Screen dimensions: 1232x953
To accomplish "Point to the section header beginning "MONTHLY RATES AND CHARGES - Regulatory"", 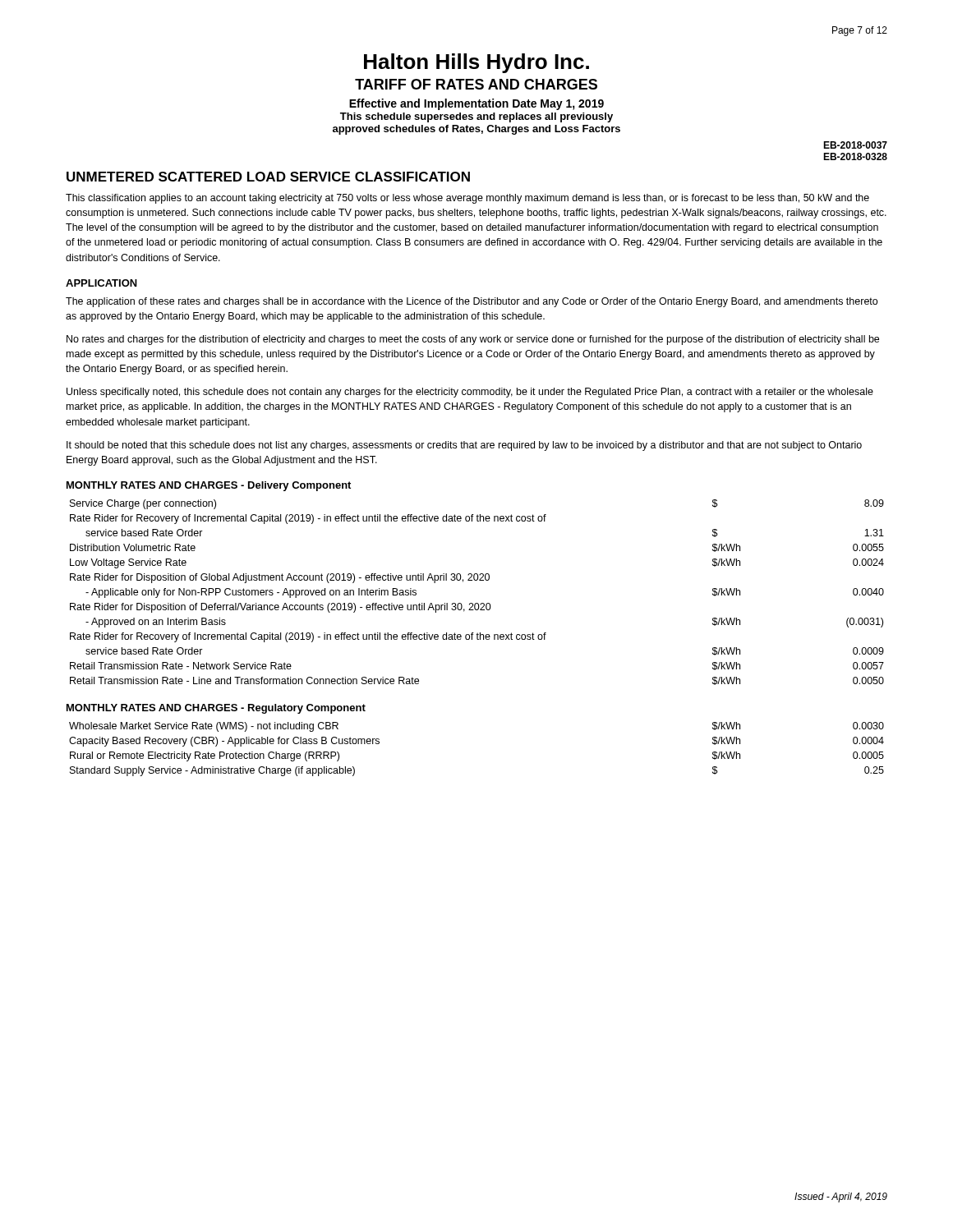I will 216,707.
